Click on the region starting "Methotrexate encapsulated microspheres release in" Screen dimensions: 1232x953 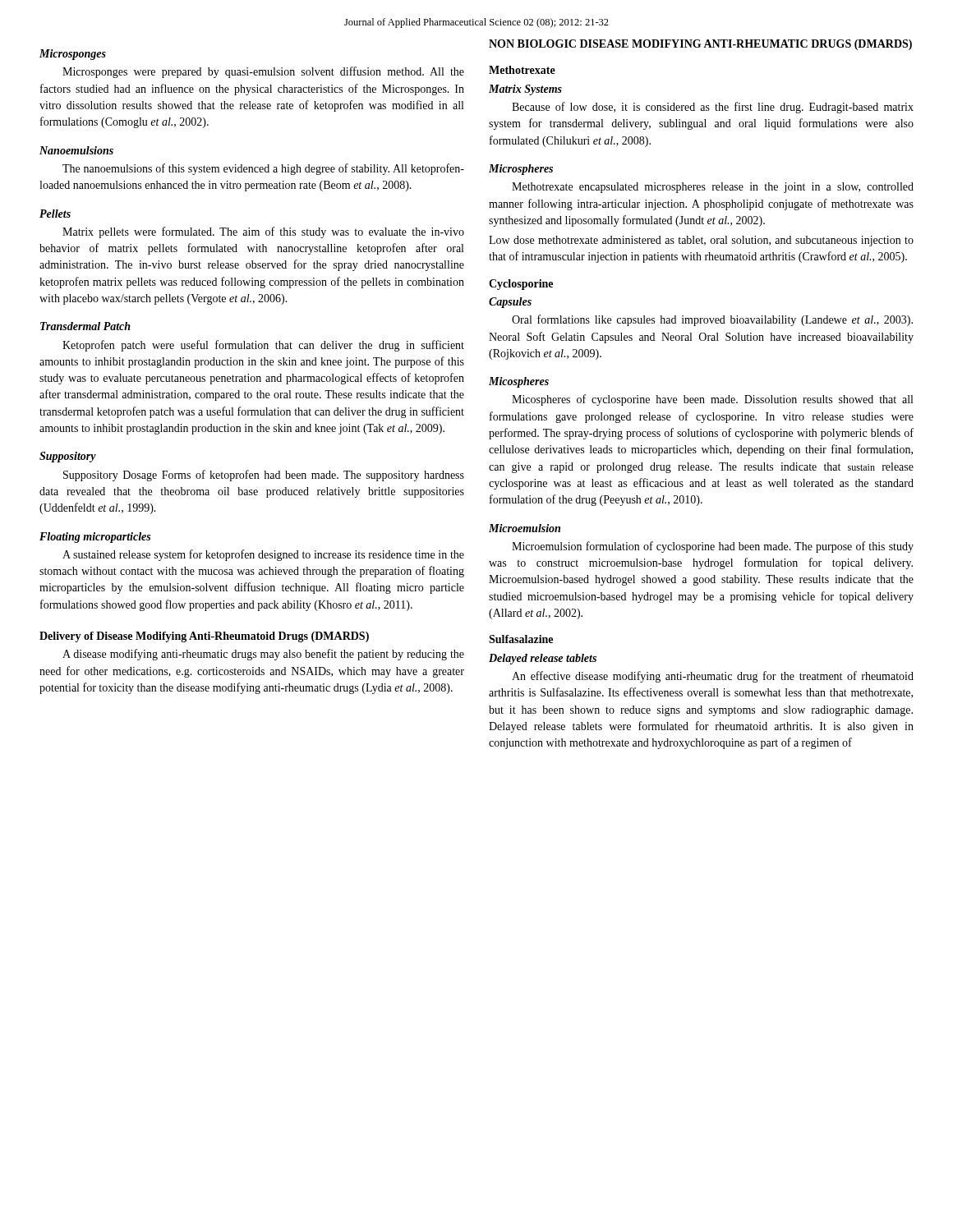701,223
